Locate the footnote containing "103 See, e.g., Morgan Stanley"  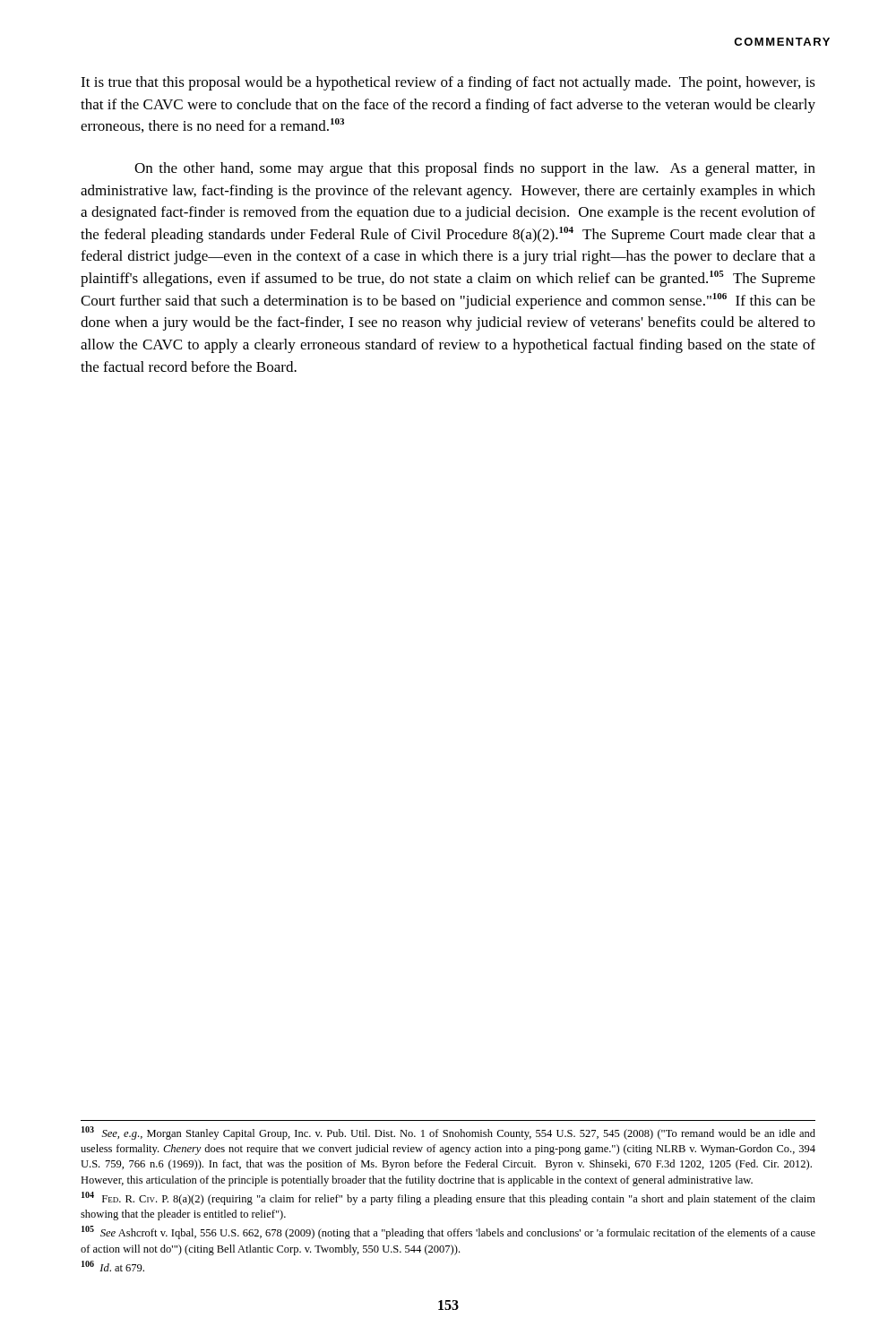tap(448, 1156)
